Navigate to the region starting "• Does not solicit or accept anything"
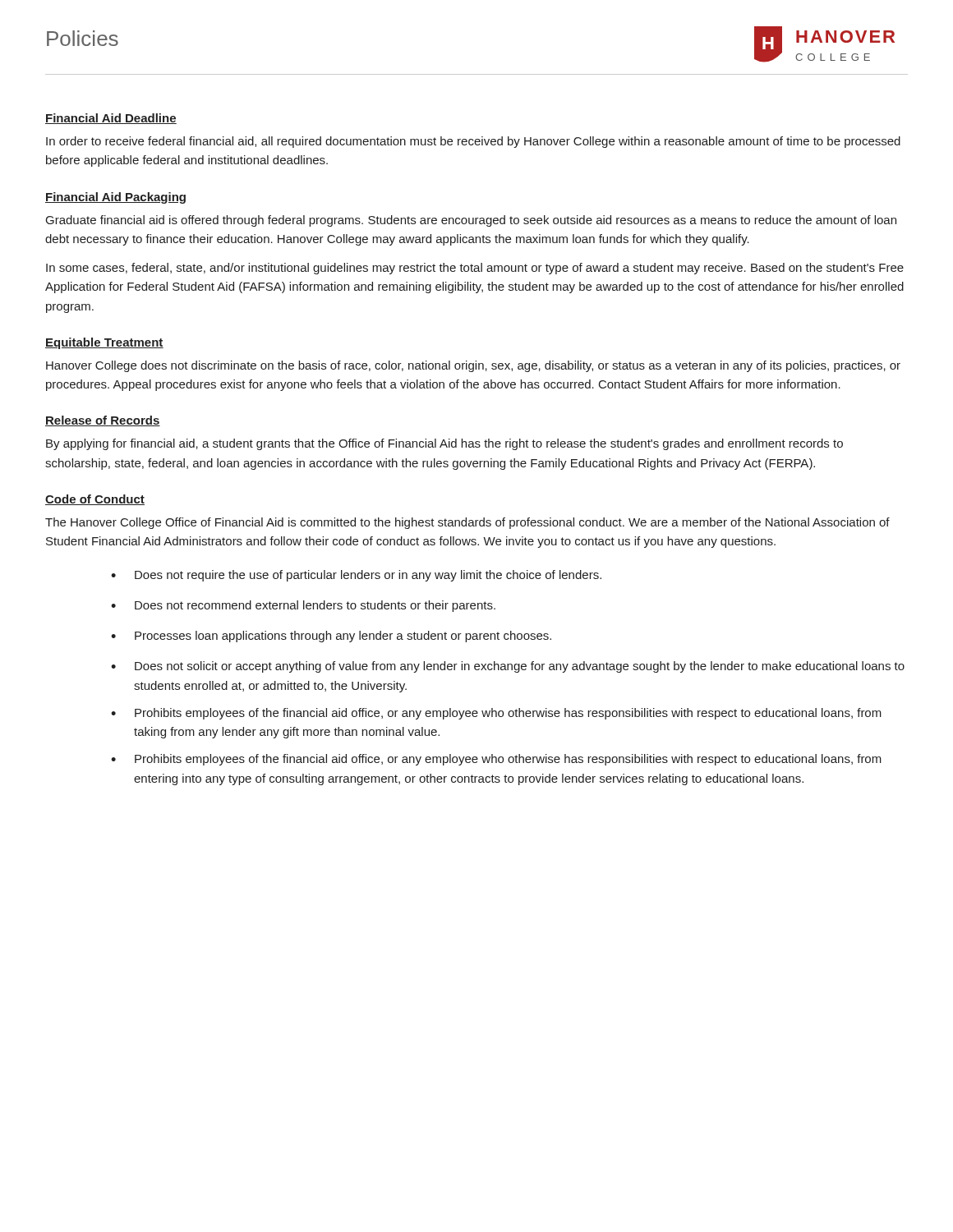Screen dimensions: 1232x953 tap(509, 676)
